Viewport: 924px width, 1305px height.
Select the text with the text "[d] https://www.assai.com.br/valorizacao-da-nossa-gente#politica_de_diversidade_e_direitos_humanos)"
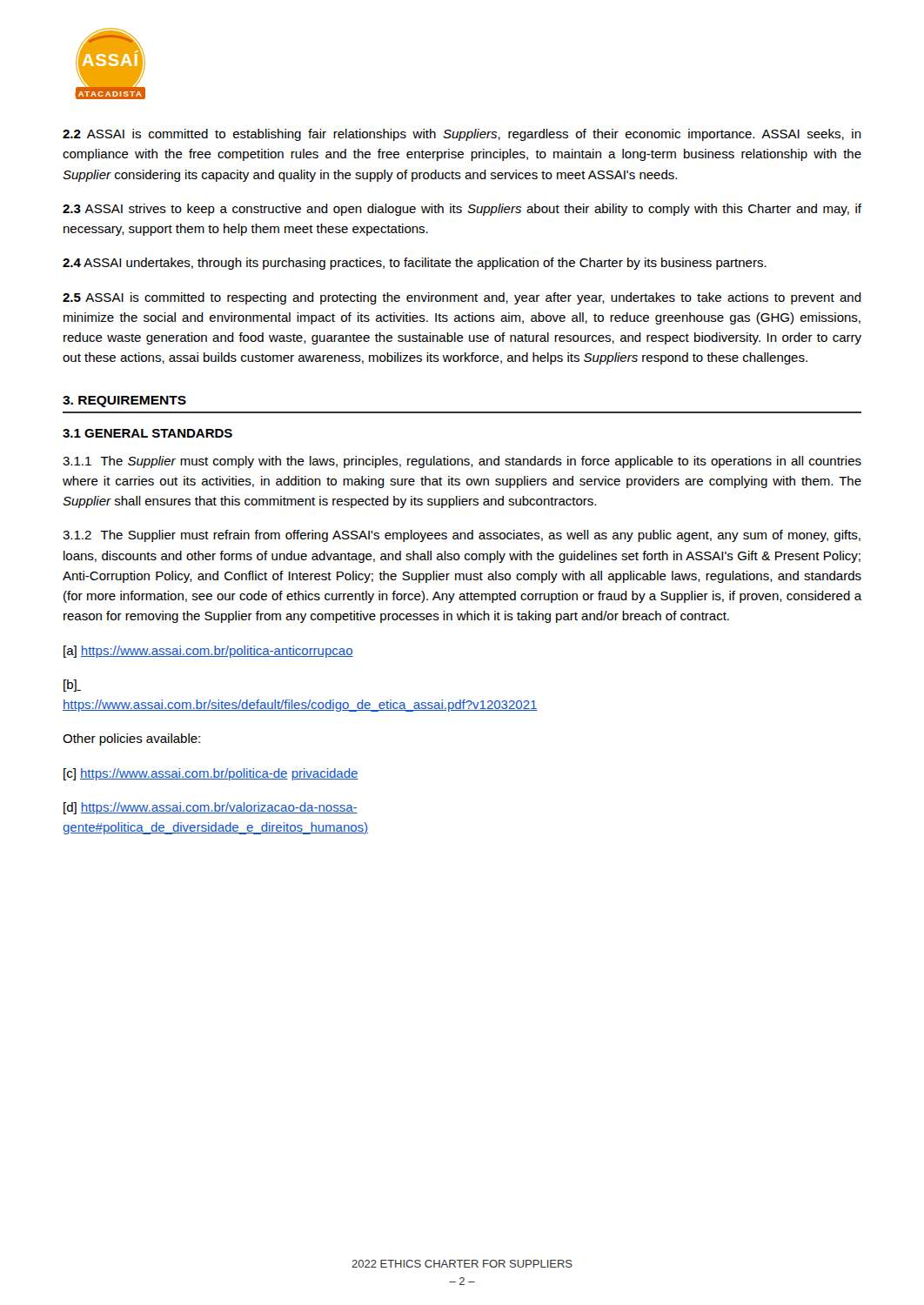pos(211,808)
